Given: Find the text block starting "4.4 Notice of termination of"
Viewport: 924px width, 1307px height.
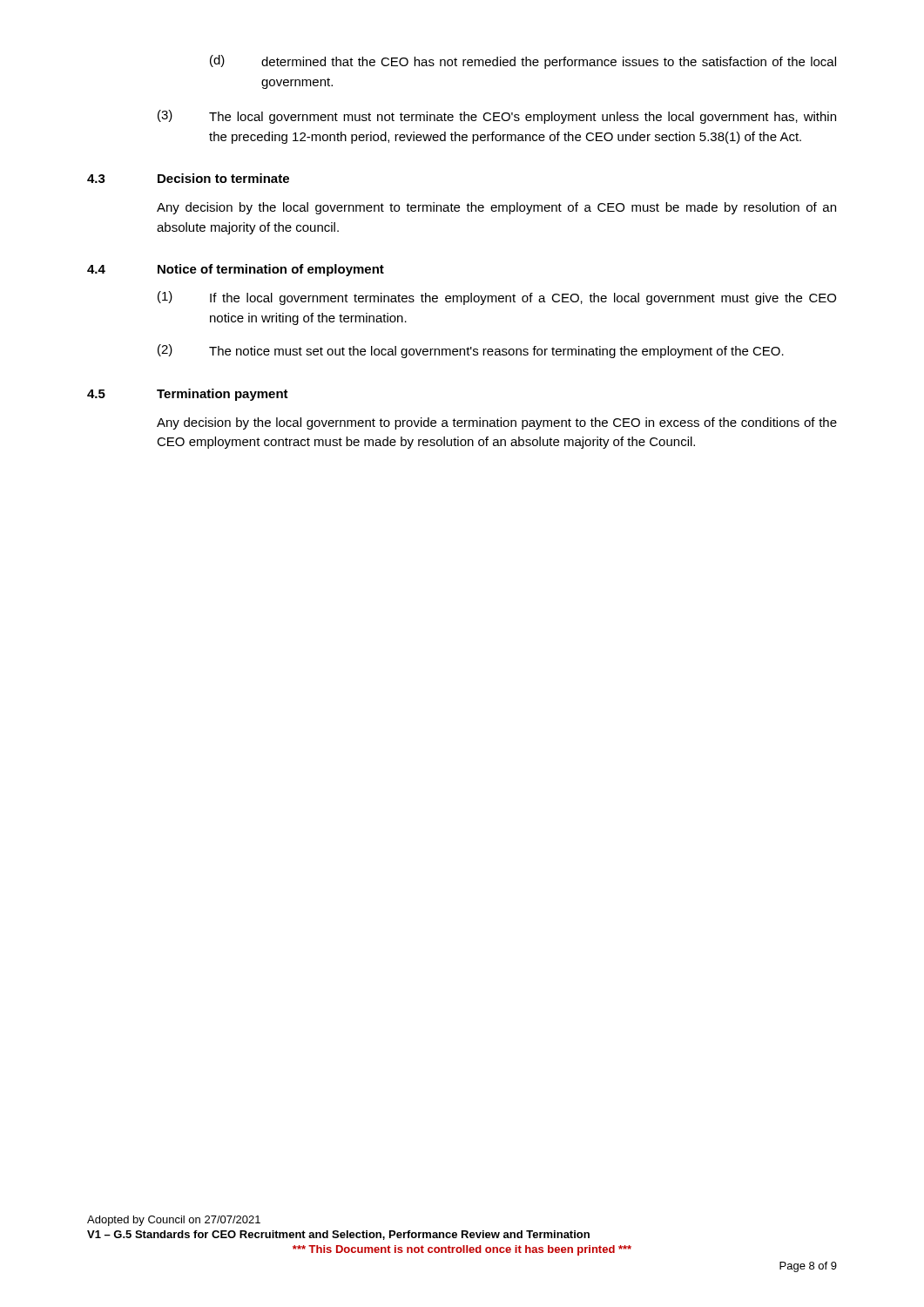Looking at the screenshot, I should (x=236, y=269).
